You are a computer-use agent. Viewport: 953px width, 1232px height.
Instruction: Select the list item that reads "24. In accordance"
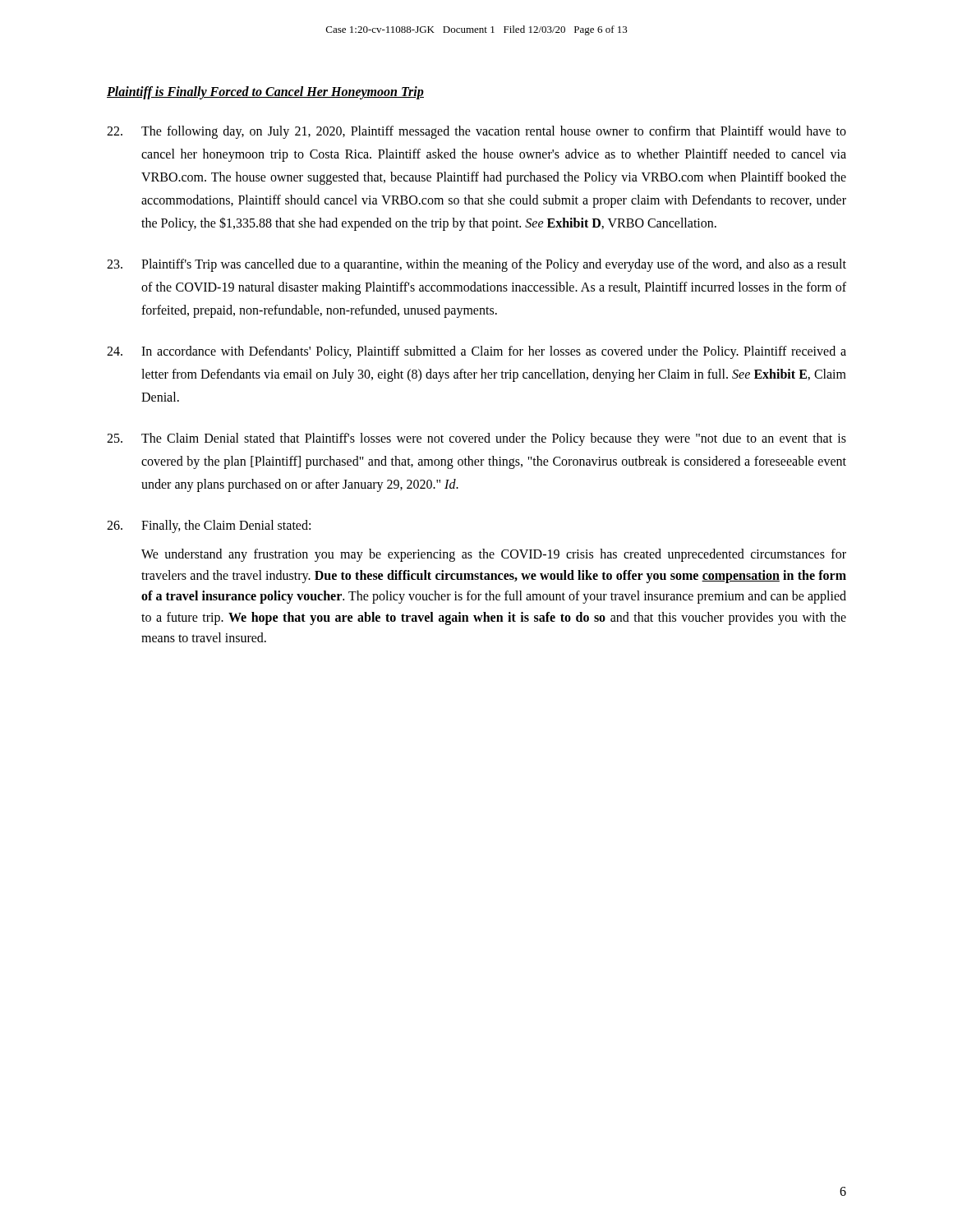pos(476,375)
